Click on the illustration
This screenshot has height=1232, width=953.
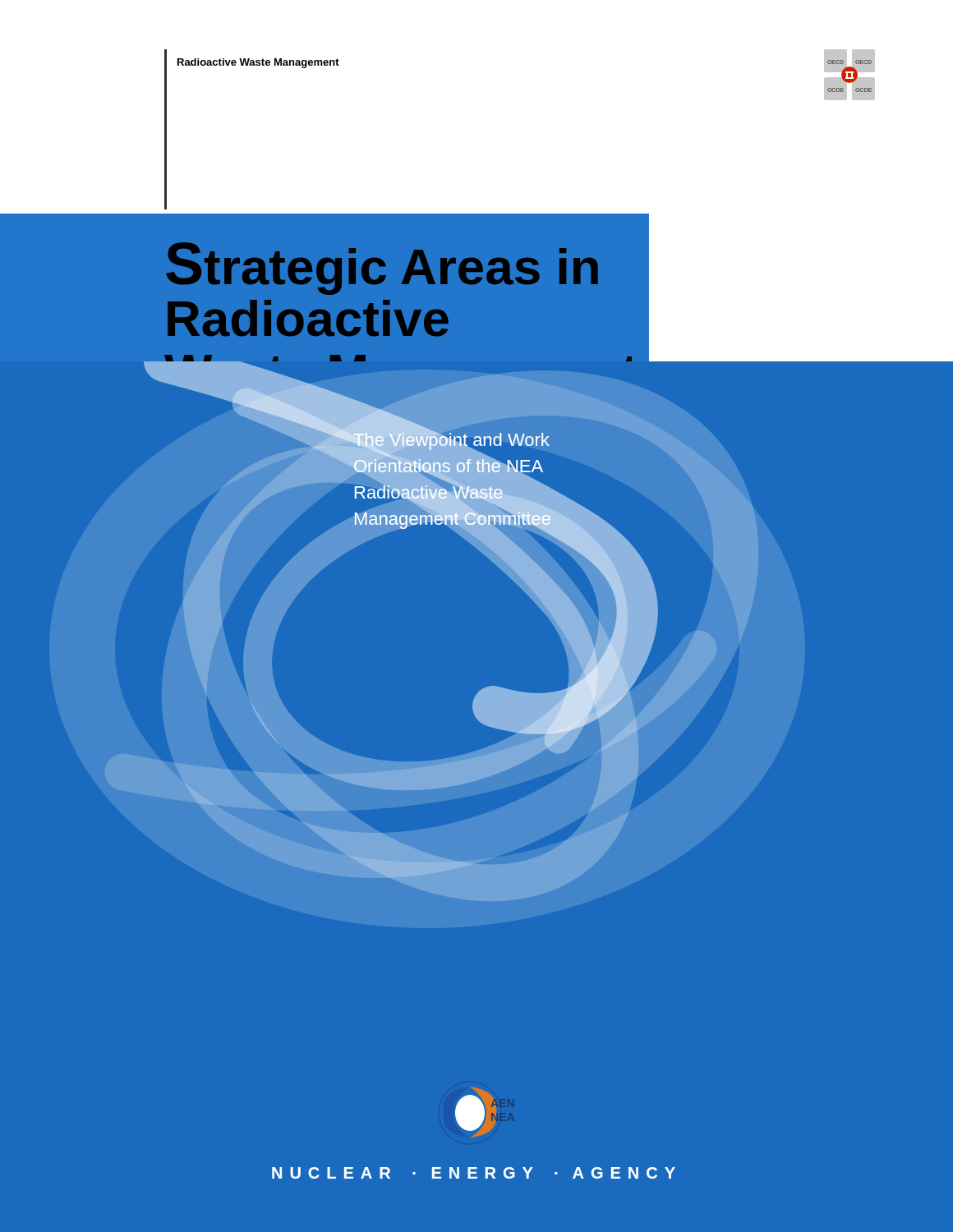tap(476, 797)
